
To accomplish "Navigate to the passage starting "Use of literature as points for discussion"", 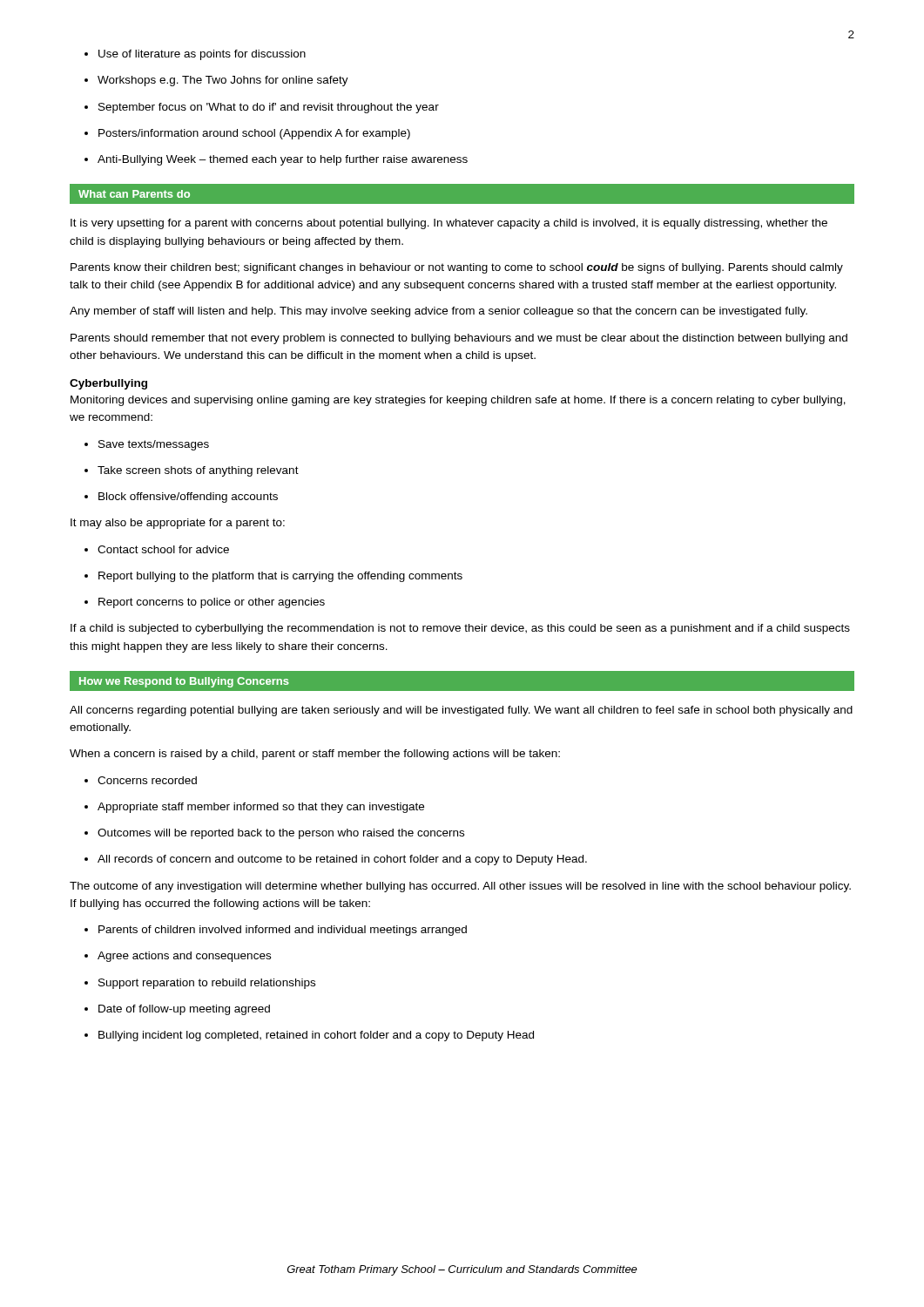I will pos(202,54).
